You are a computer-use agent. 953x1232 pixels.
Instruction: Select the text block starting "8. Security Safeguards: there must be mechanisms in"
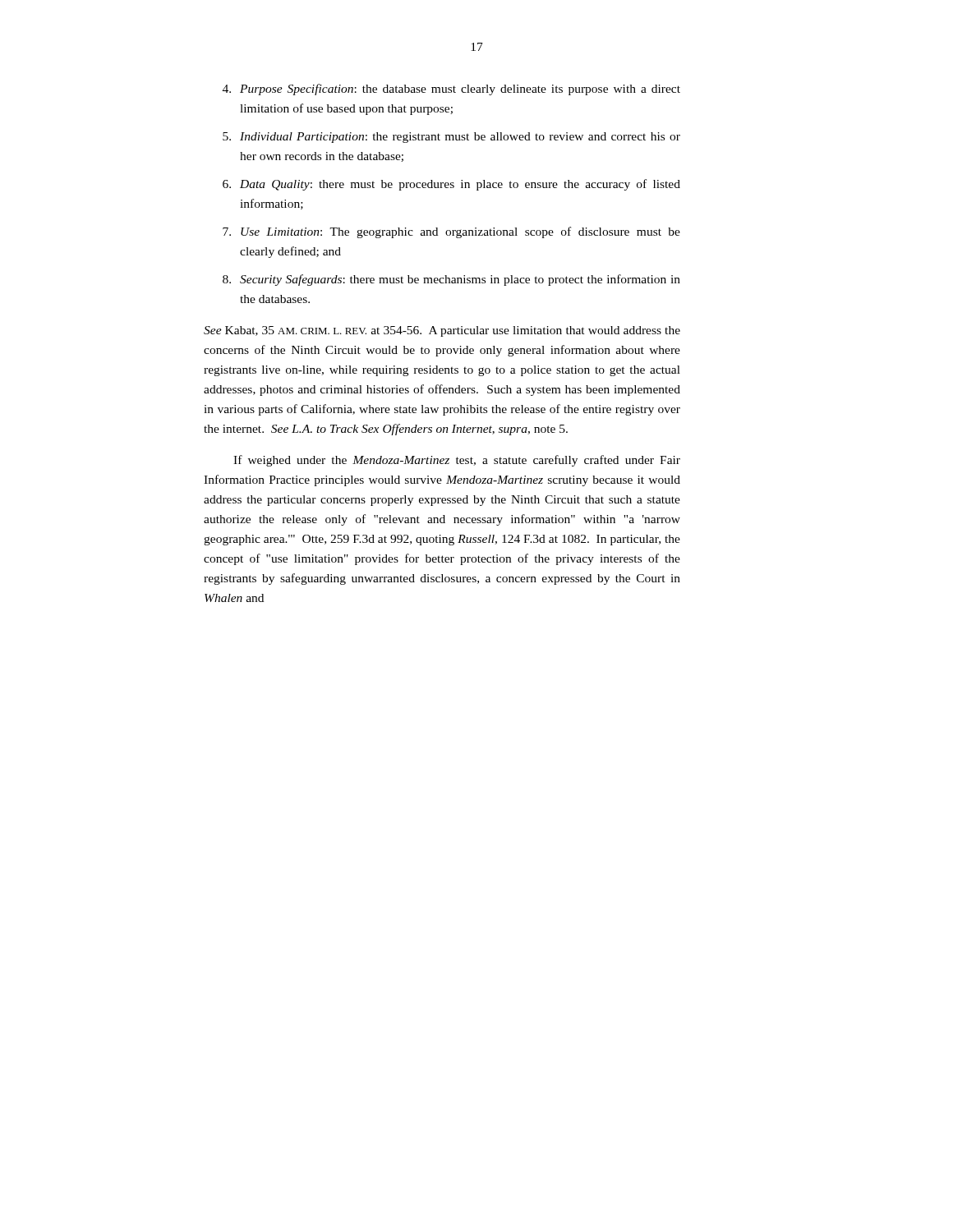(x=442, y=289)
